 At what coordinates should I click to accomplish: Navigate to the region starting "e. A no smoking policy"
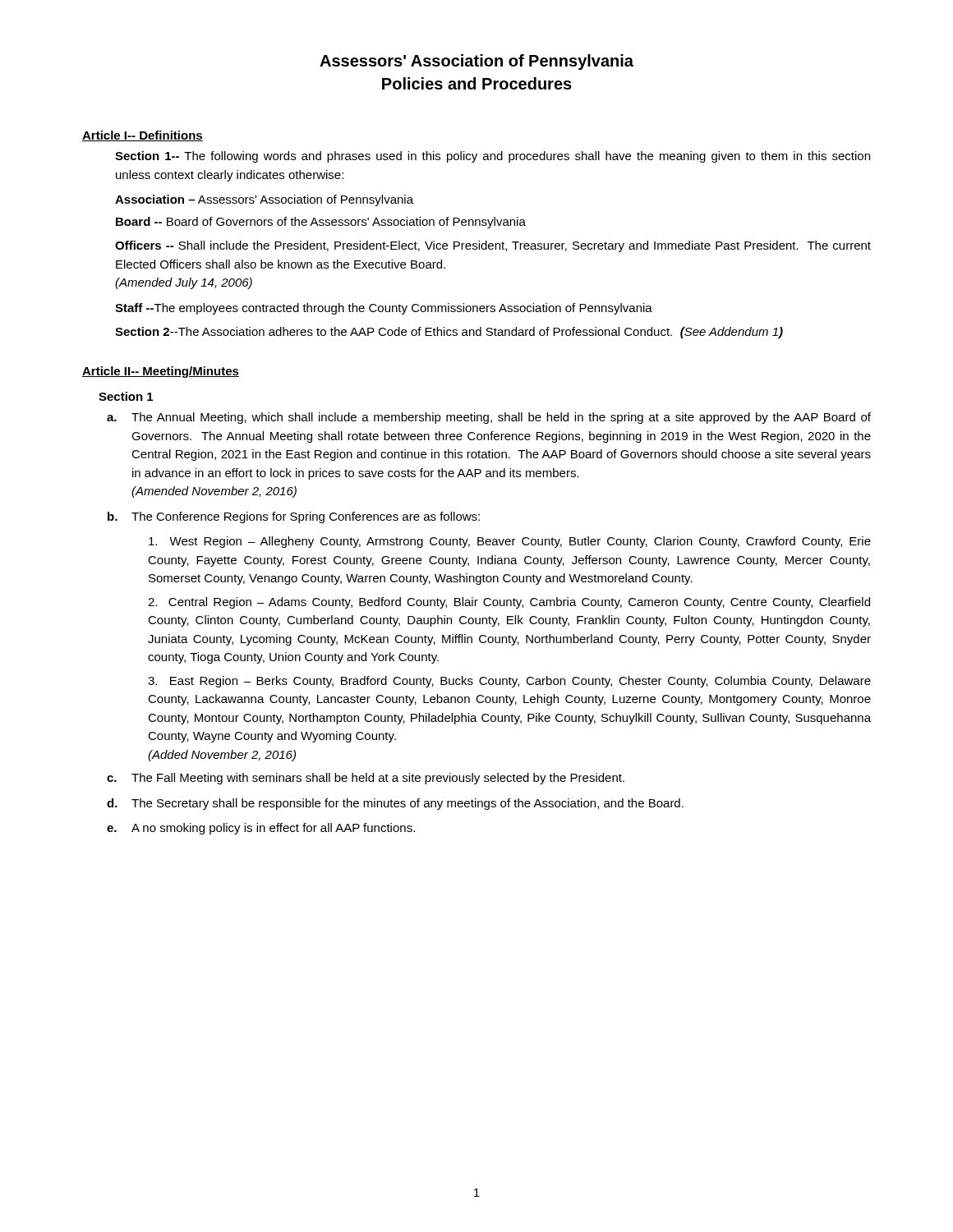[x=274, y=828]
